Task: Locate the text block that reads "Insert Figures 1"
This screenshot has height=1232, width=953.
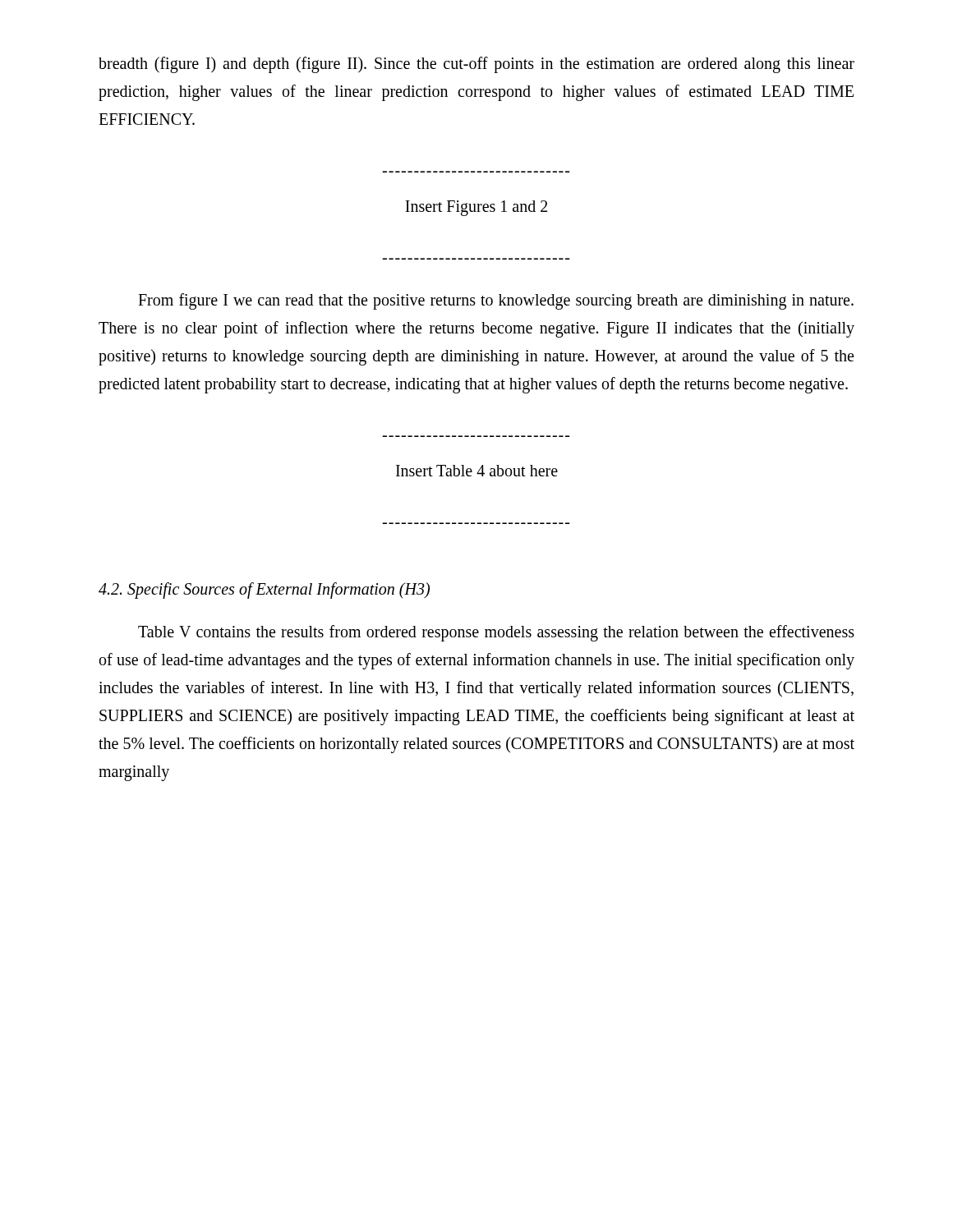Action: [x=476, y=206]
